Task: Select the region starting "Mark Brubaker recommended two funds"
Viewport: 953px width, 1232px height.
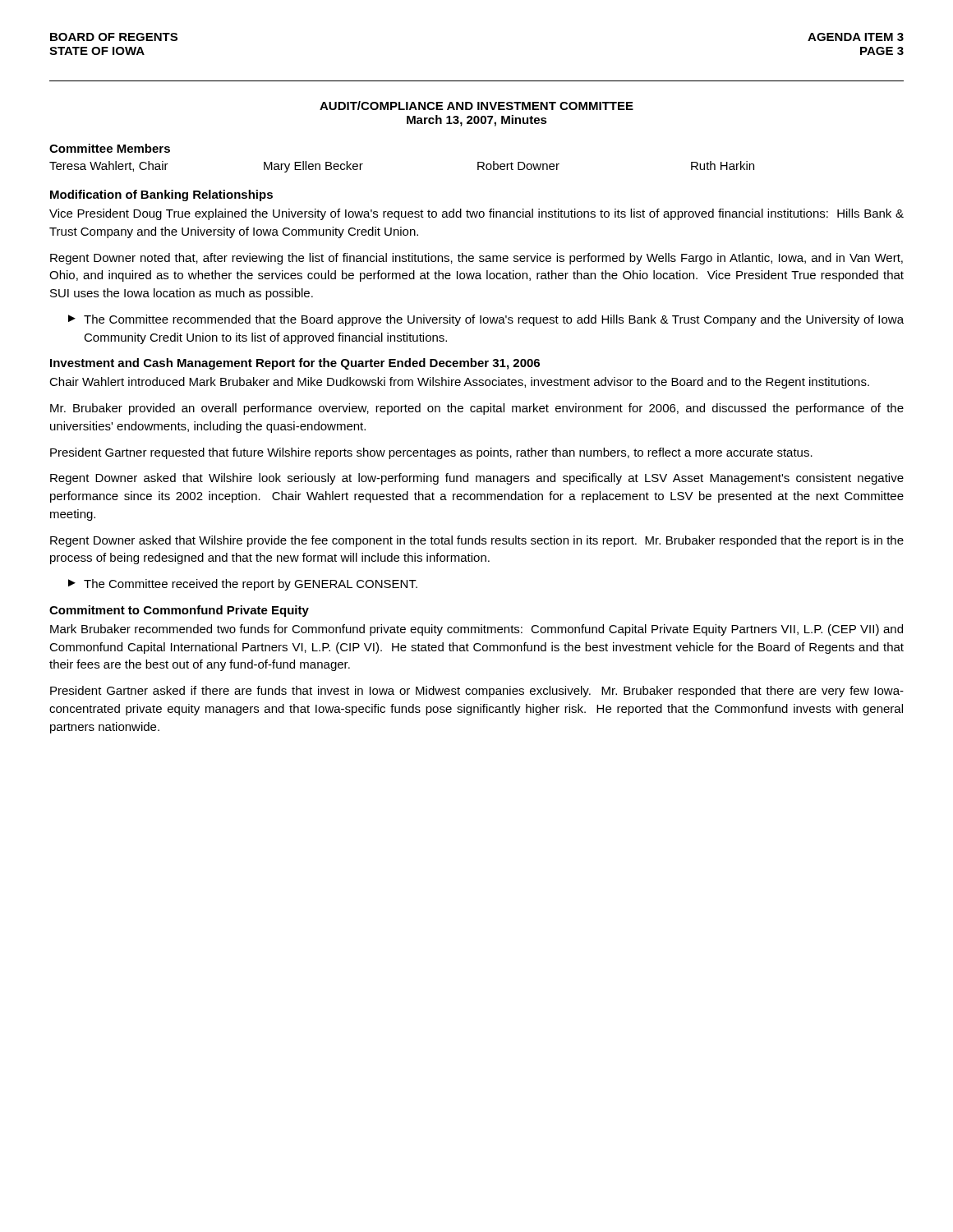Action: point(476,646)
